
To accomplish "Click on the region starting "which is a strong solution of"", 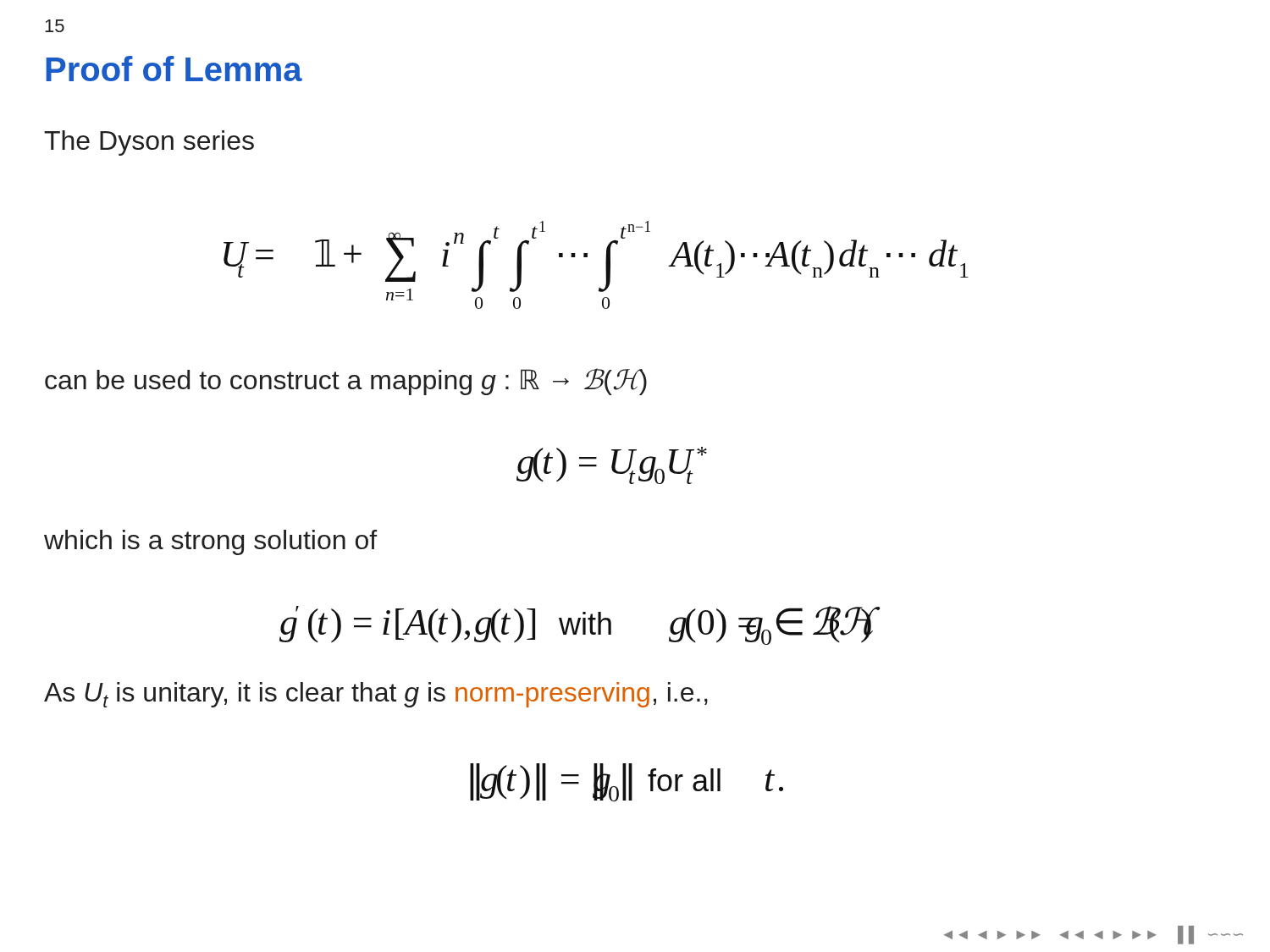I will (210, 540).
